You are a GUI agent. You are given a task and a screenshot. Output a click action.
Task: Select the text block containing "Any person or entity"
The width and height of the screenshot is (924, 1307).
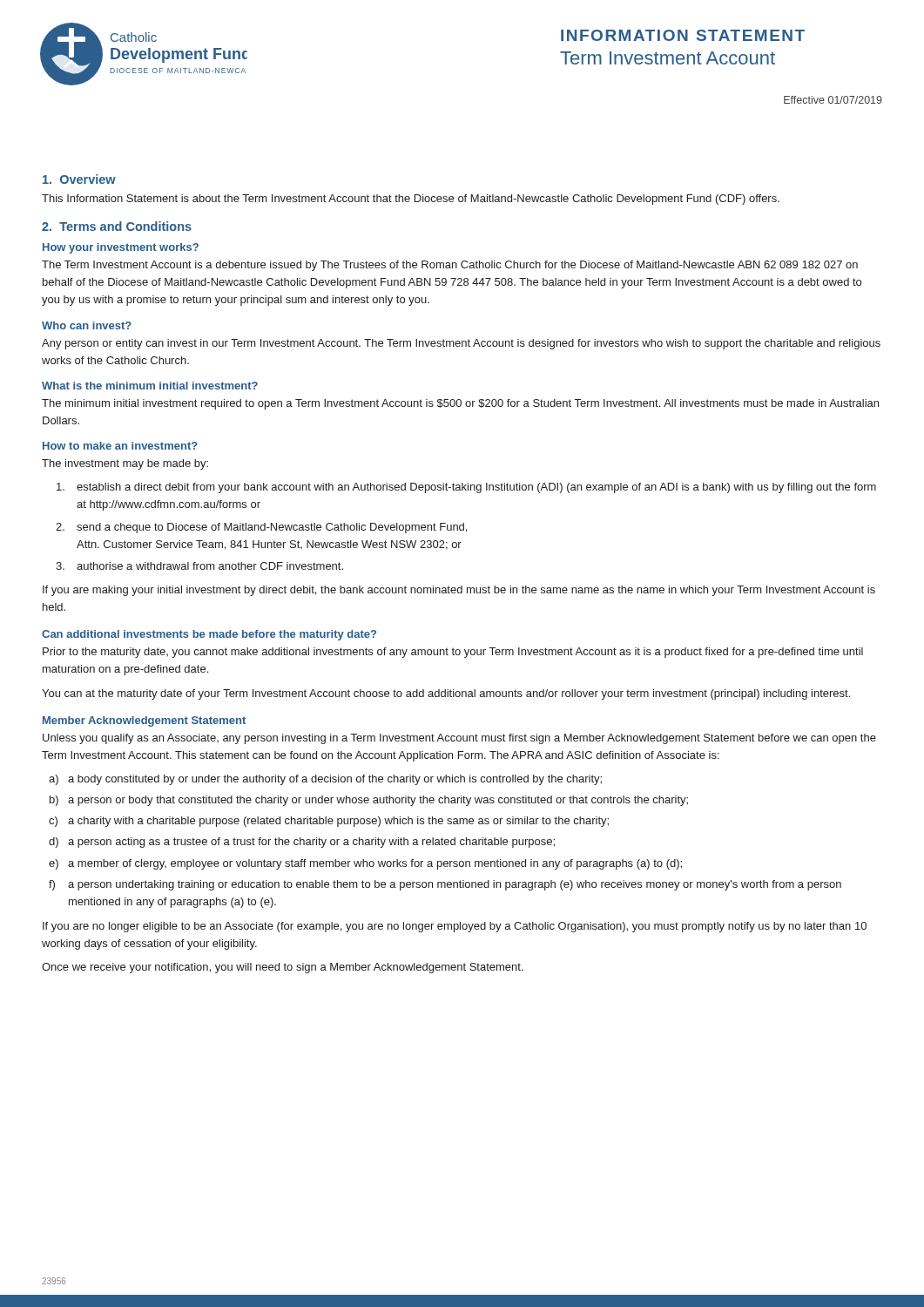pos(462,352)
